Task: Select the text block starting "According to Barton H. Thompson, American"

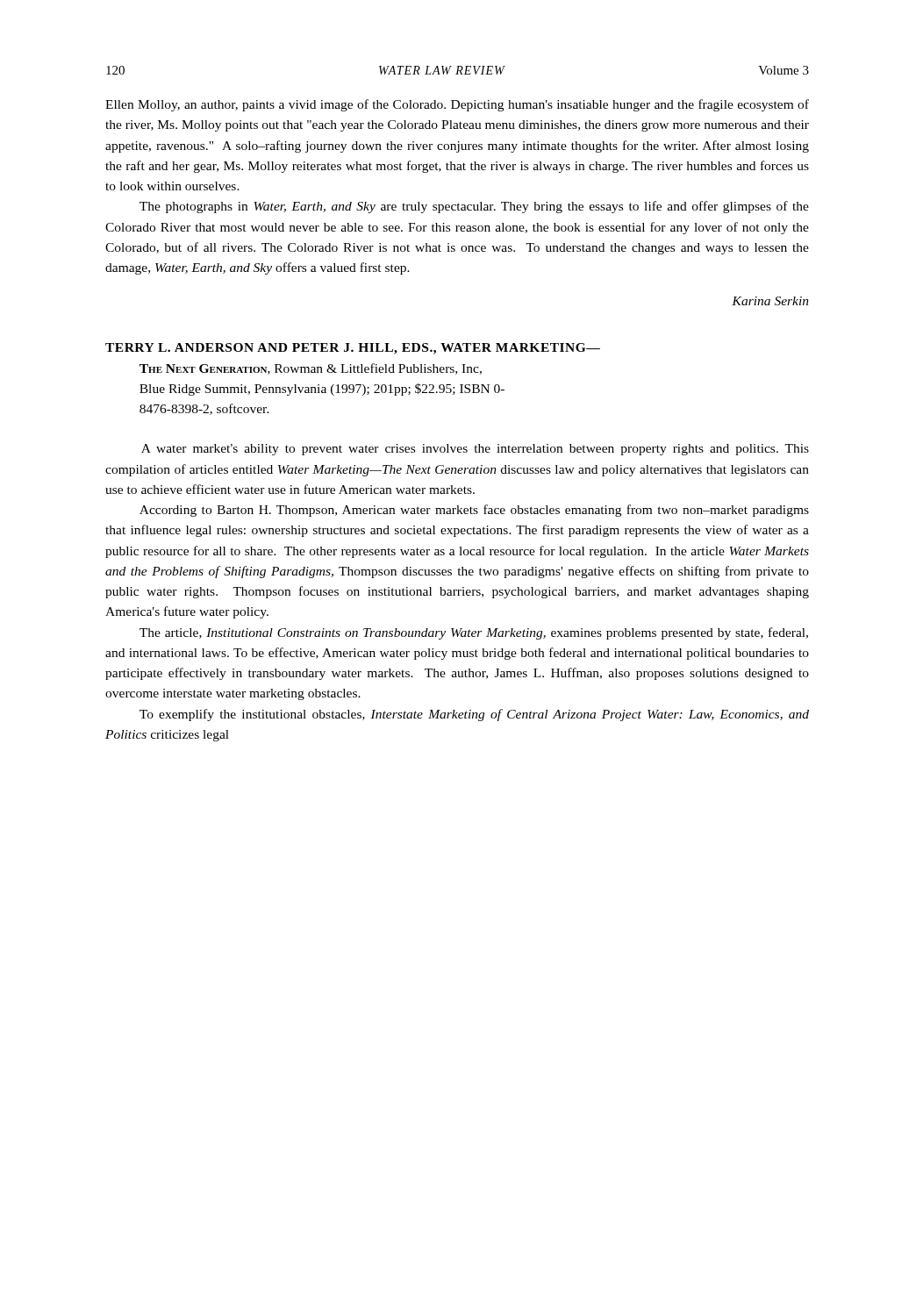Action: (x=457, y=560)
